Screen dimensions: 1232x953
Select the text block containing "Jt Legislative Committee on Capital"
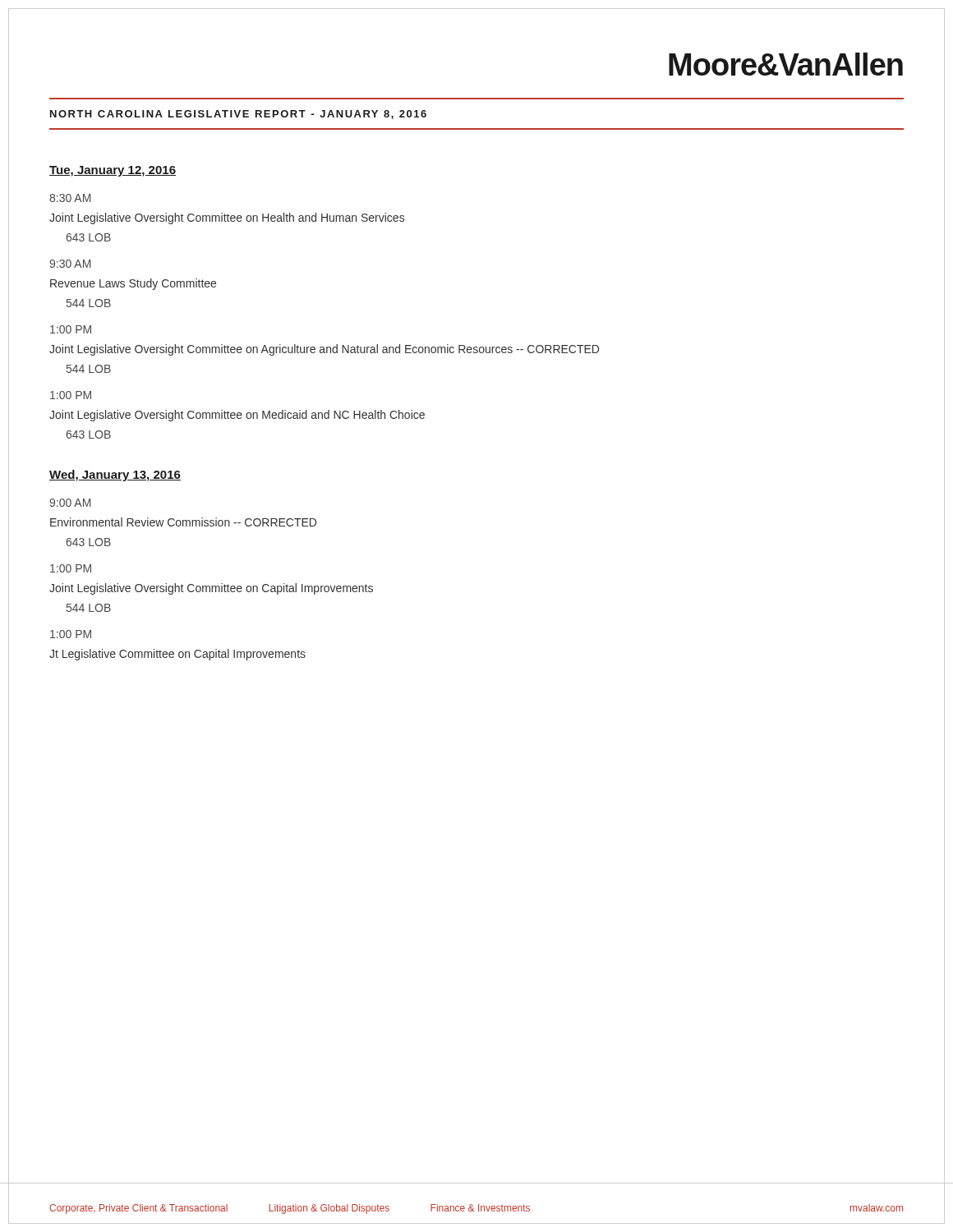(x=177, y=654)
